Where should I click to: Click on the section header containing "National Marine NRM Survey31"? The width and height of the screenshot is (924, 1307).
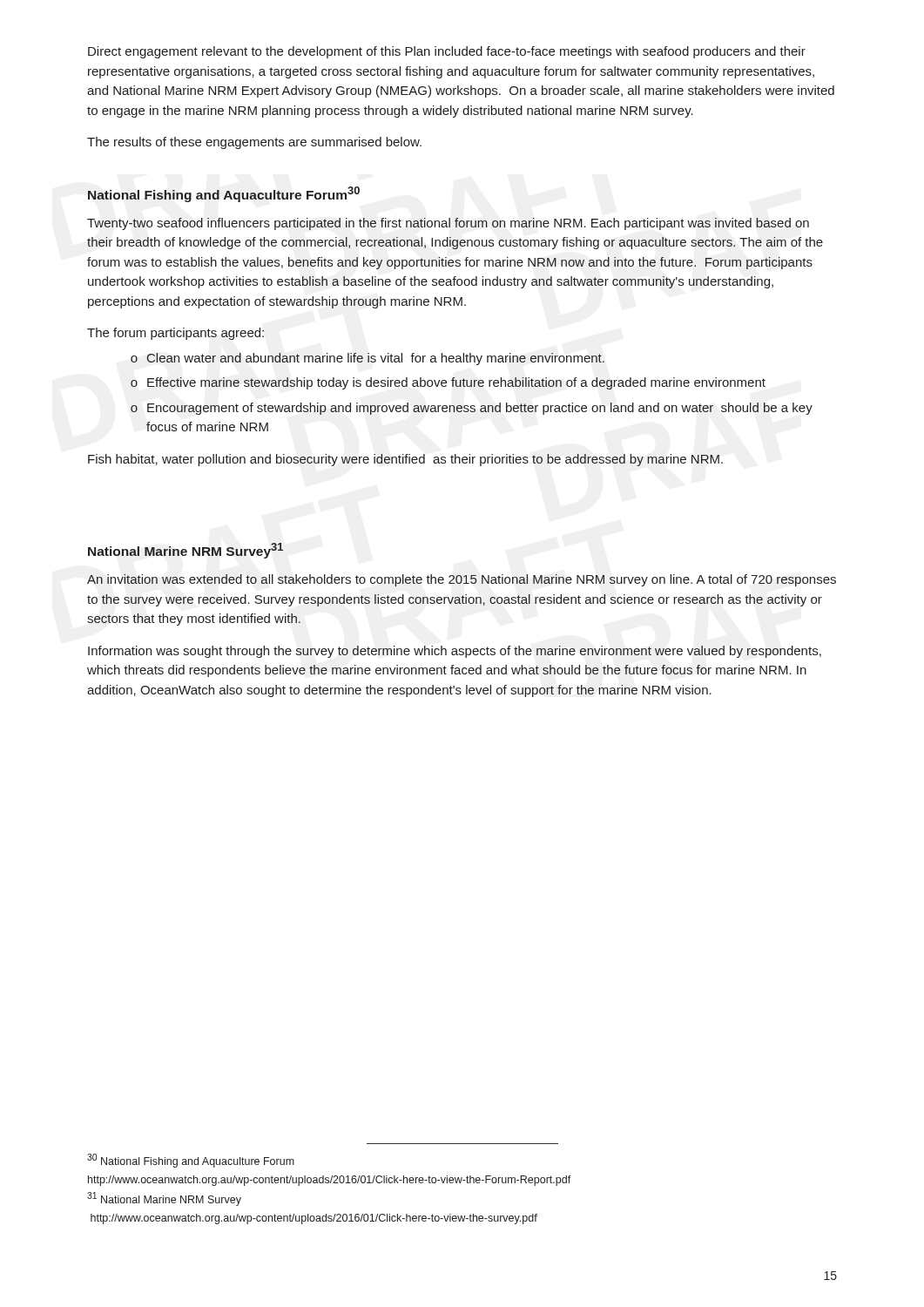coord(185,550)
